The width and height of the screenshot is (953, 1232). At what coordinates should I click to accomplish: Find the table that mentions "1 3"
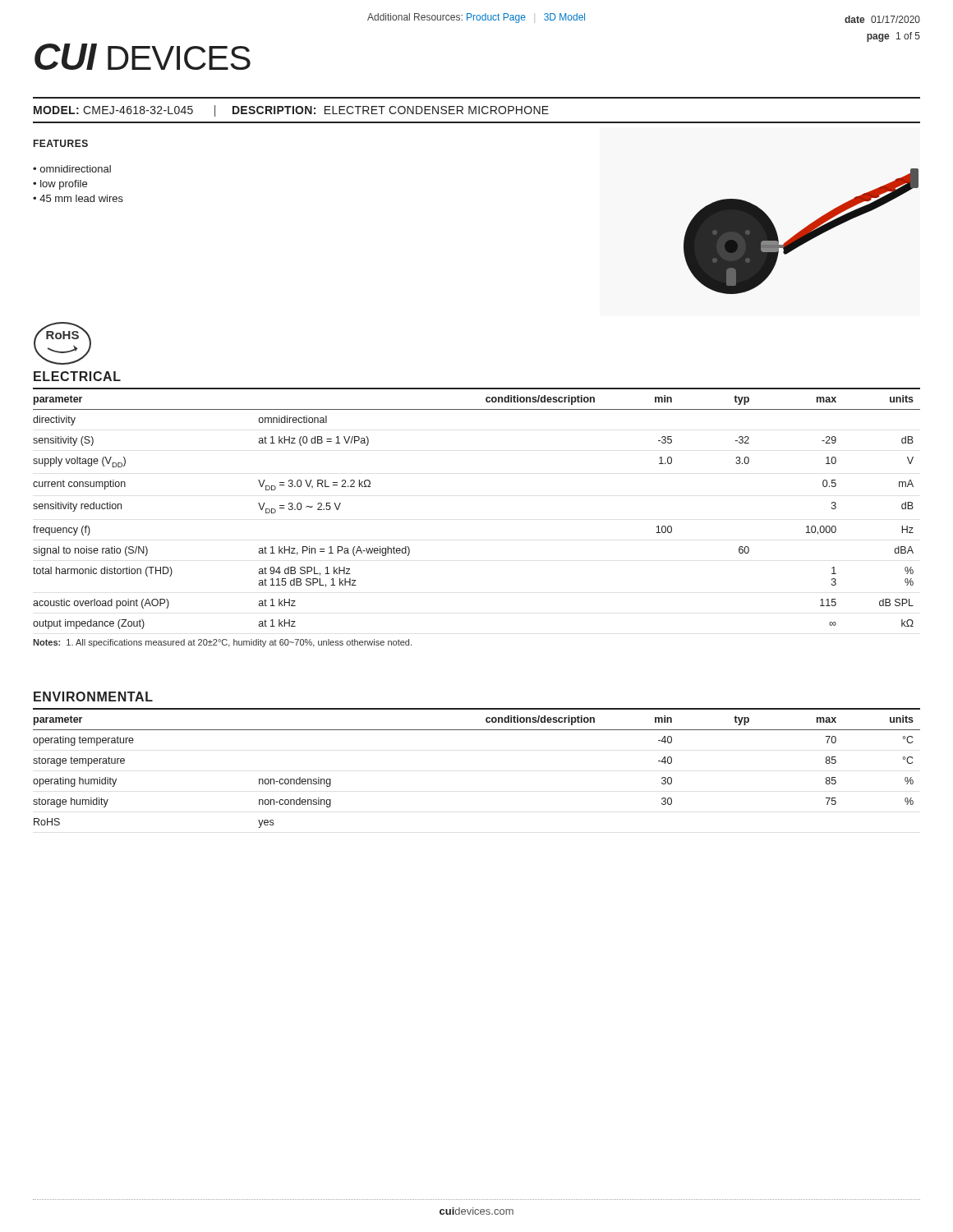476,511
